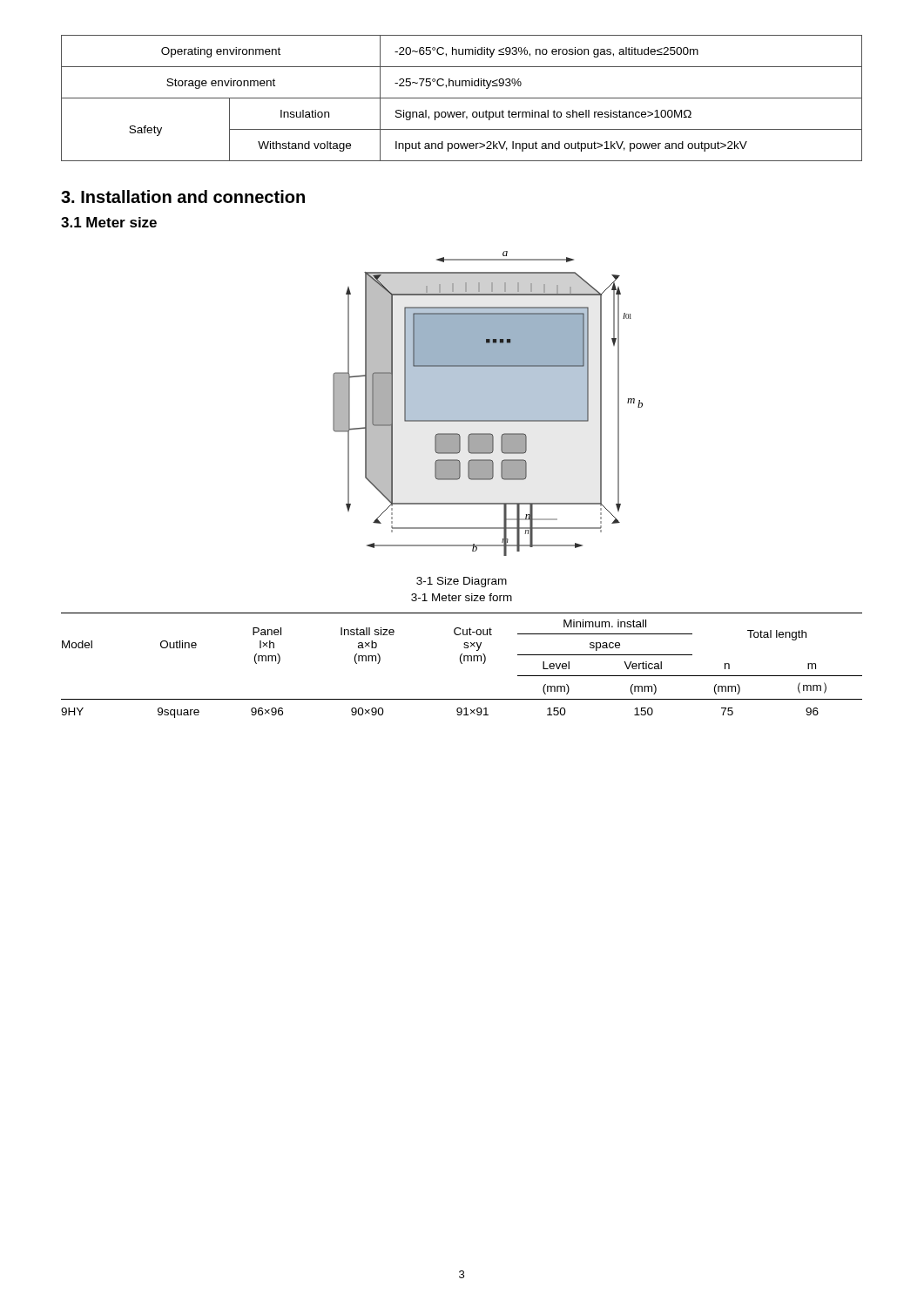The height and width of the screenshot is (1307, 924).
Task: Locate the block starting "3-1 Size Diagram"
Action: point(462,581)
